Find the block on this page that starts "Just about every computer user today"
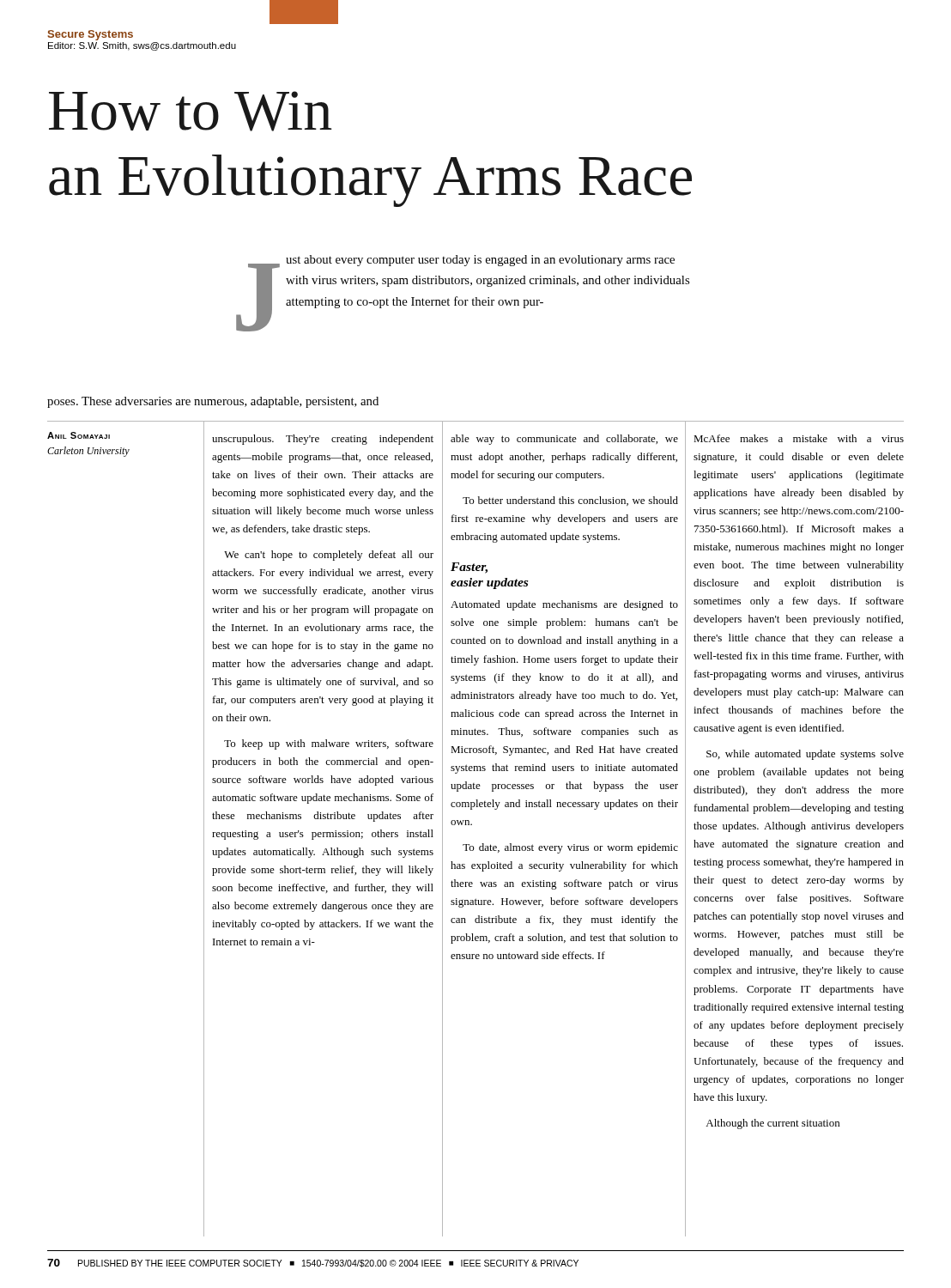This screenshot has width=951, height=1288. 463,294
